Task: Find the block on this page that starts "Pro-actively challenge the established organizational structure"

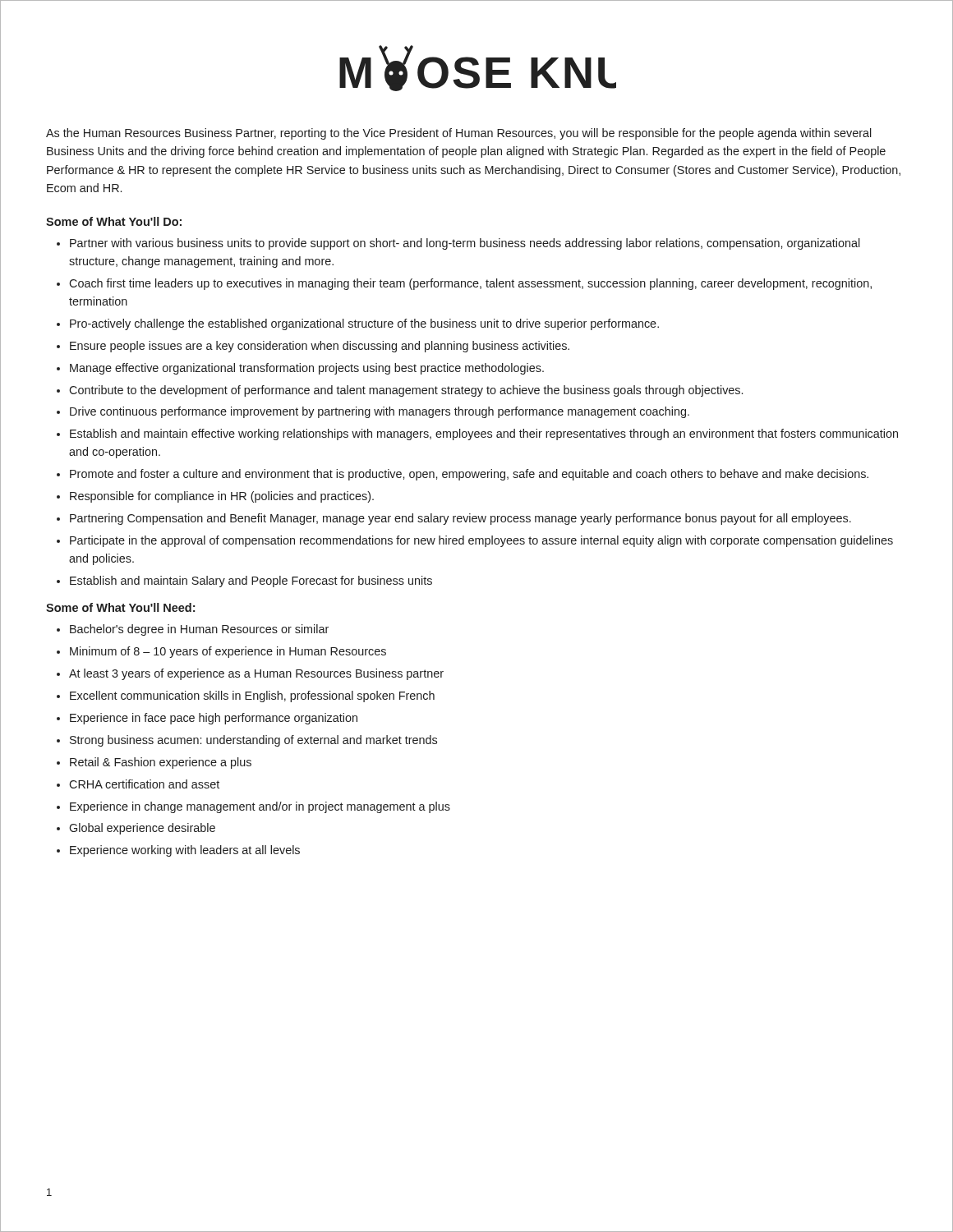Action: tap(364, 323)
